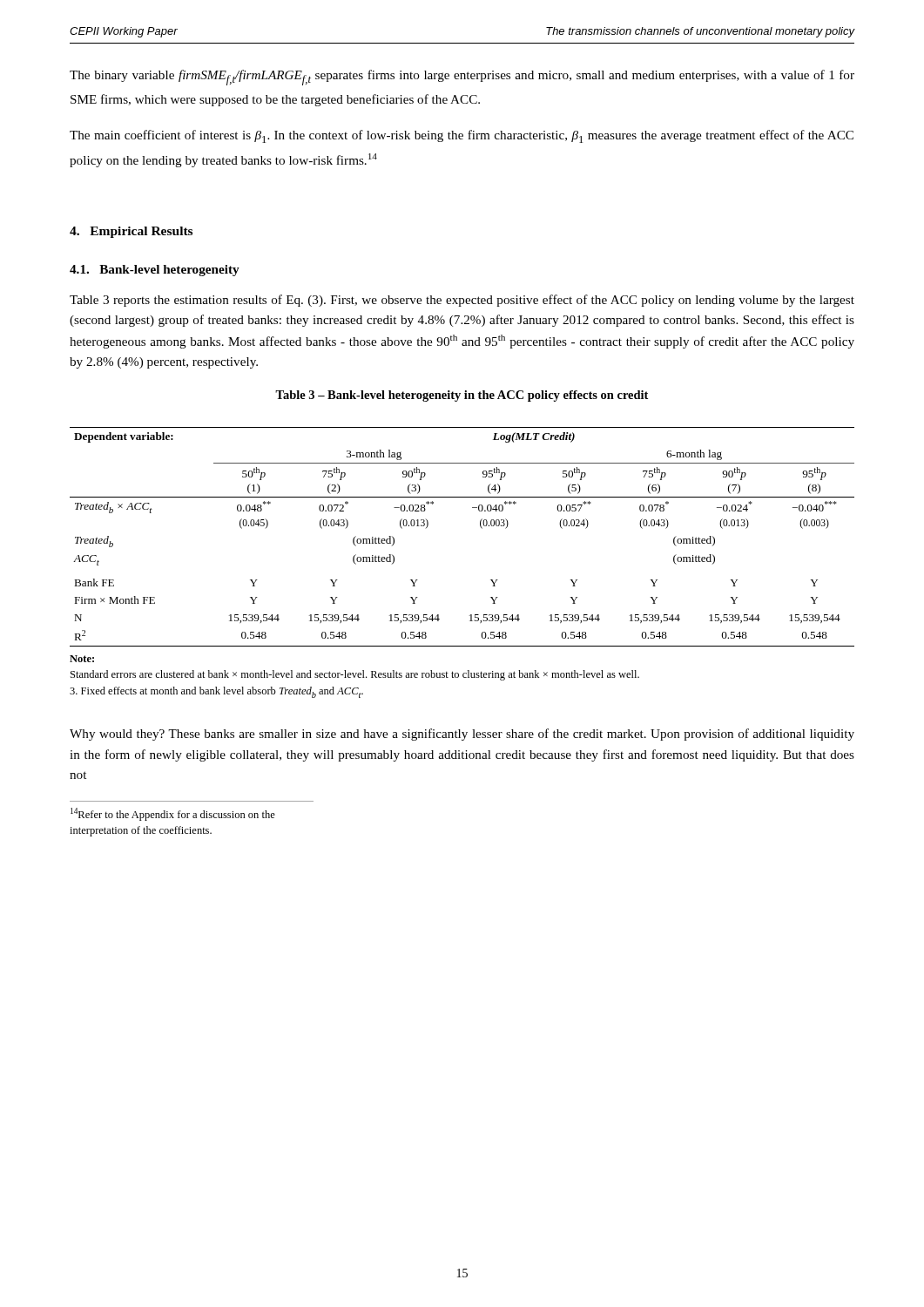The width and height of the screenshot is (924, 1307).
Task: Locate the footnote
Action: pos(172,822)
